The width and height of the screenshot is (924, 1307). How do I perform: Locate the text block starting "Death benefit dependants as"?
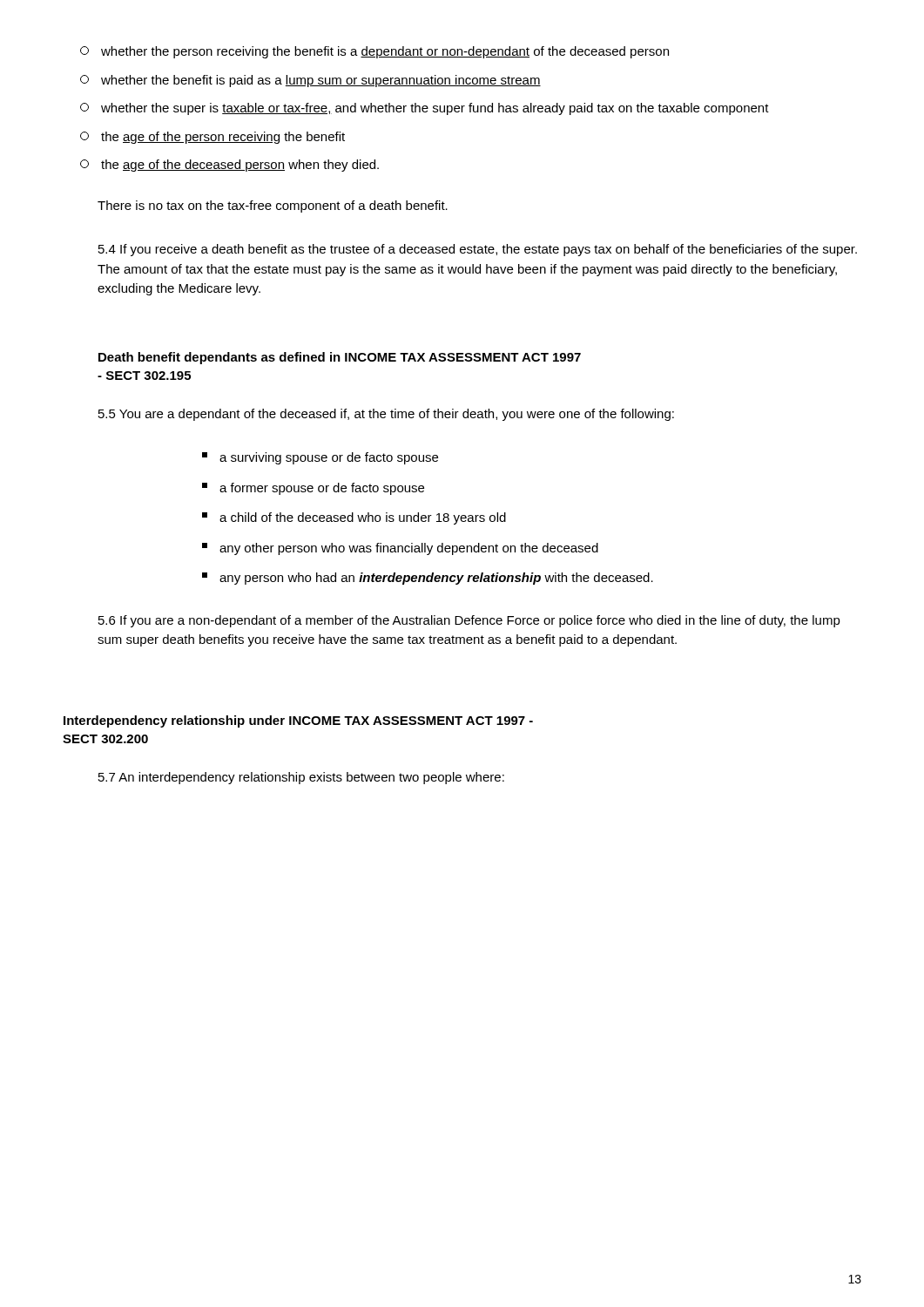click(339, 366)
